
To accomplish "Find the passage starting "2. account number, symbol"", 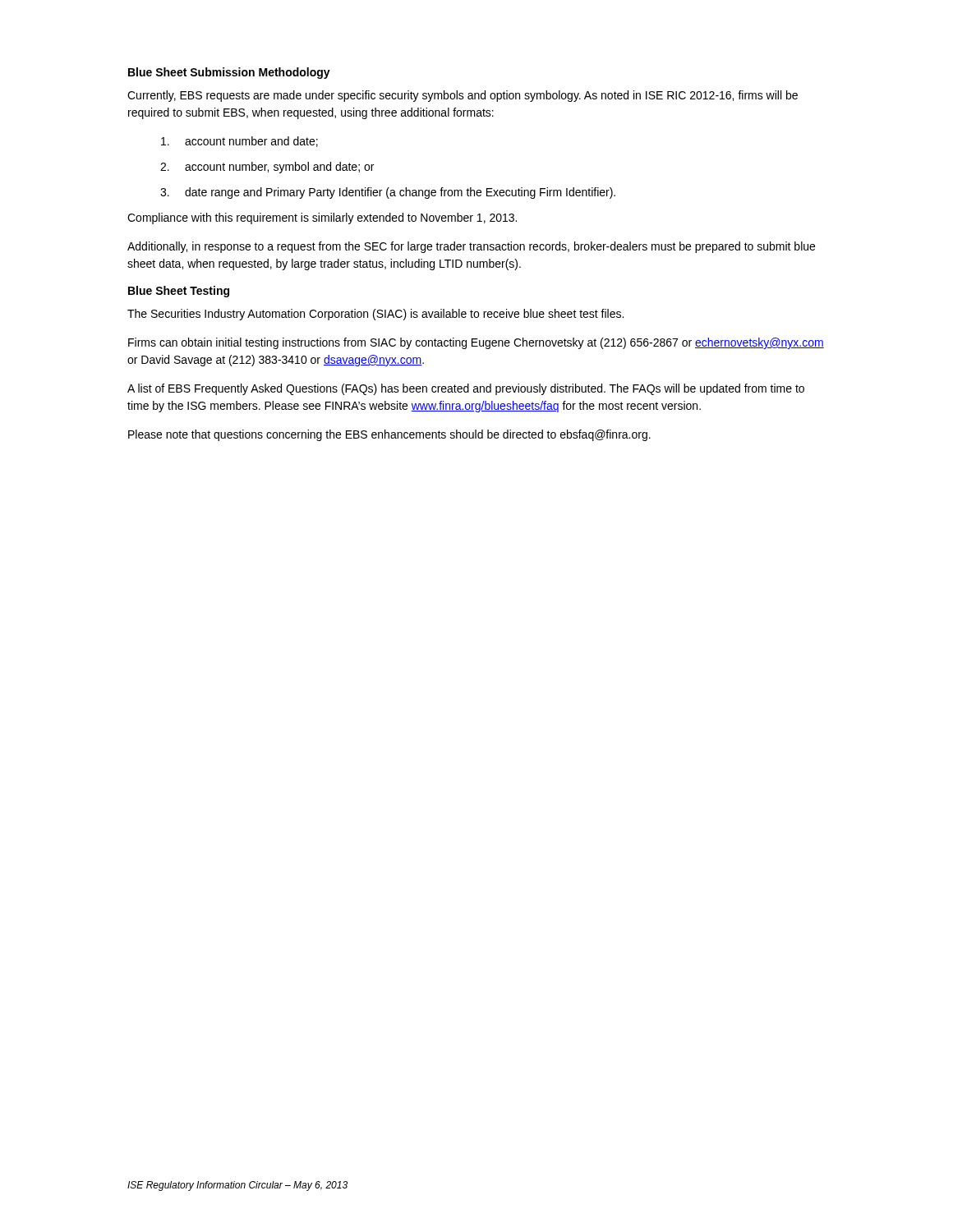I will [x=267, y=167].
